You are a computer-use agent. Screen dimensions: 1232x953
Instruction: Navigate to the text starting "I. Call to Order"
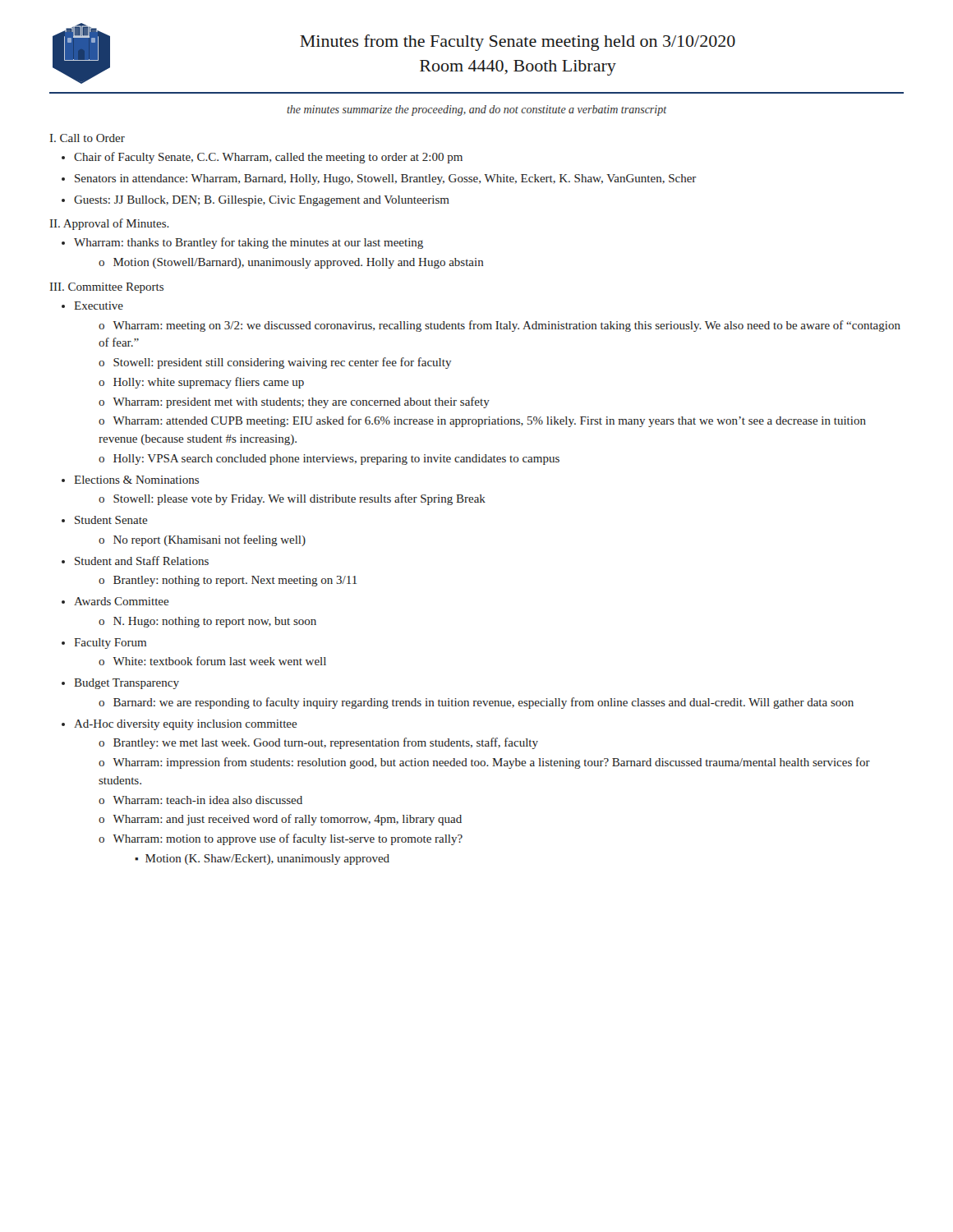[87, 138]
